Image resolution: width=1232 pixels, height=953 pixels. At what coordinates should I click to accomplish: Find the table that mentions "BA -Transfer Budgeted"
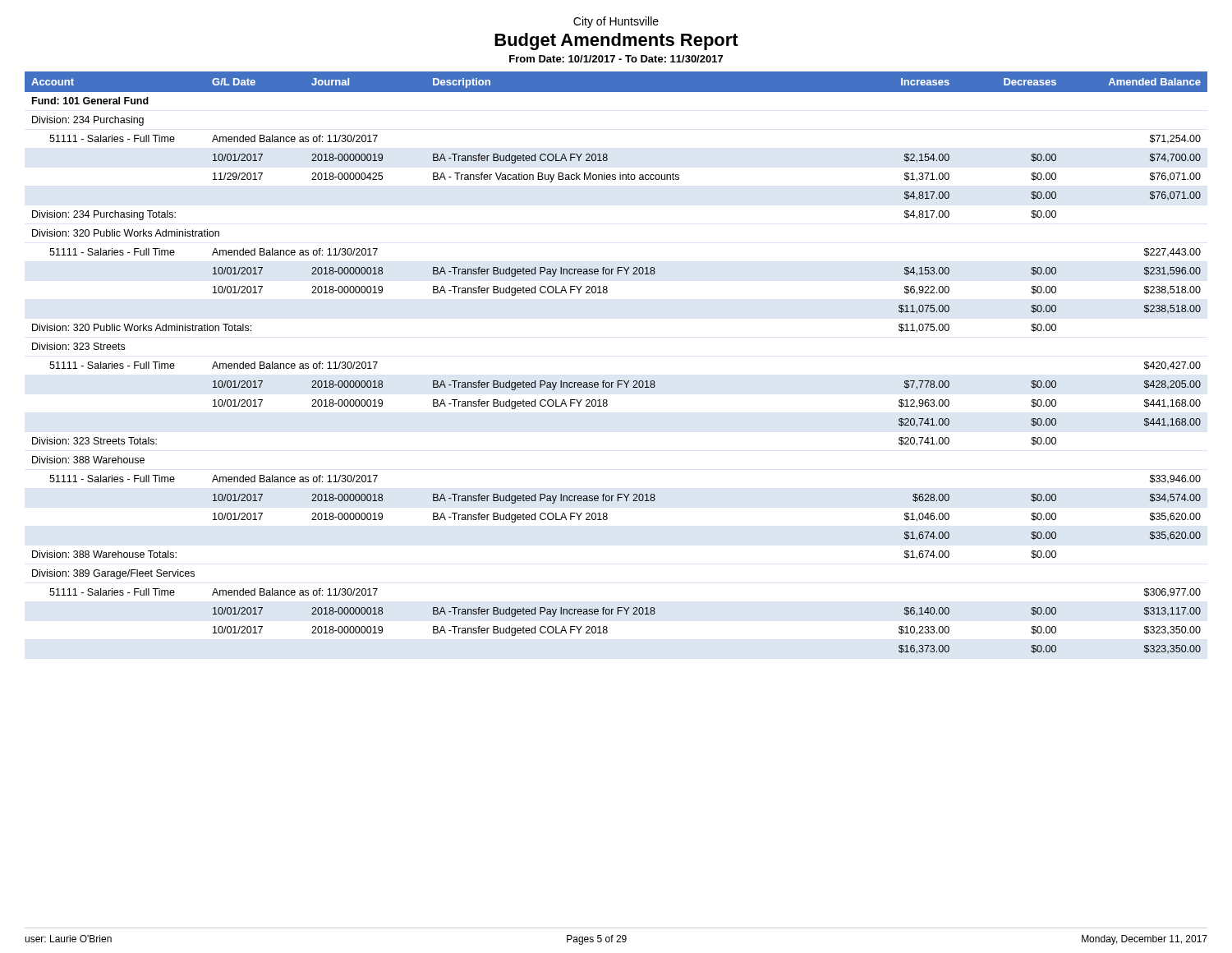(616, 365)
